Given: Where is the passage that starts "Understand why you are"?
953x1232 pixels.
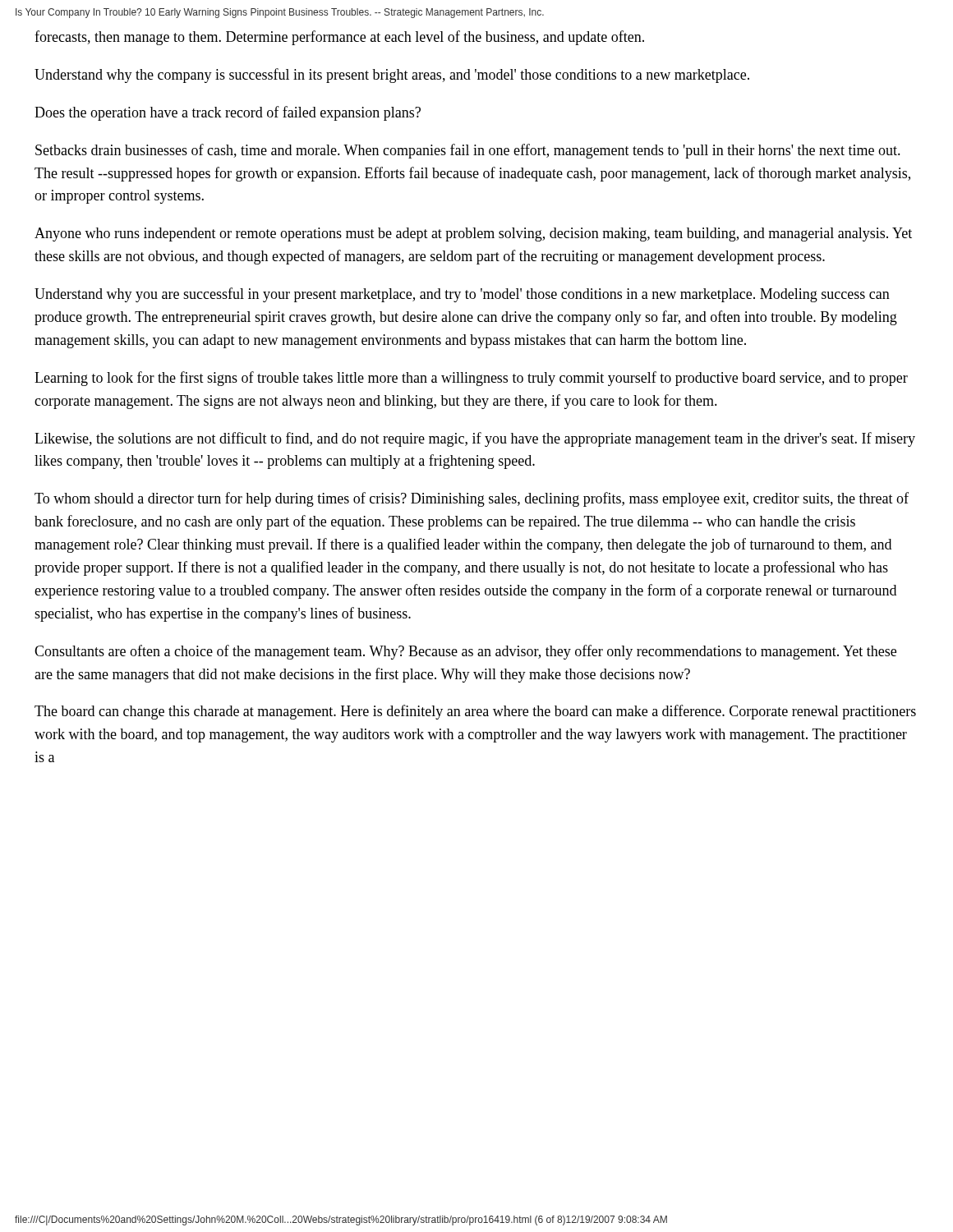Looking at the screenshot, I should 466,317.
